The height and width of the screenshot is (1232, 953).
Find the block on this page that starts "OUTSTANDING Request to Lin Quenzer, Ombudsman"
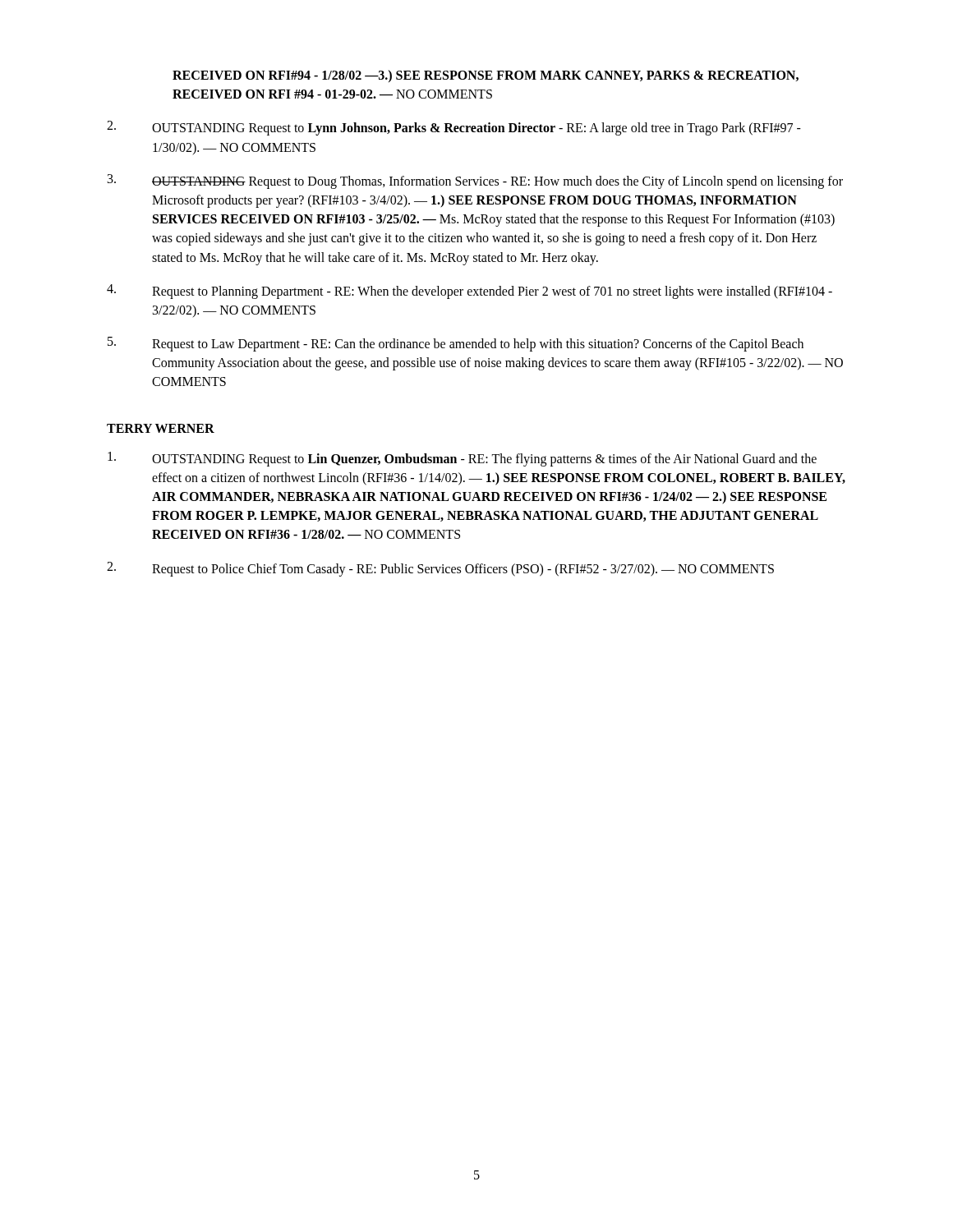(x=476, y=497)
